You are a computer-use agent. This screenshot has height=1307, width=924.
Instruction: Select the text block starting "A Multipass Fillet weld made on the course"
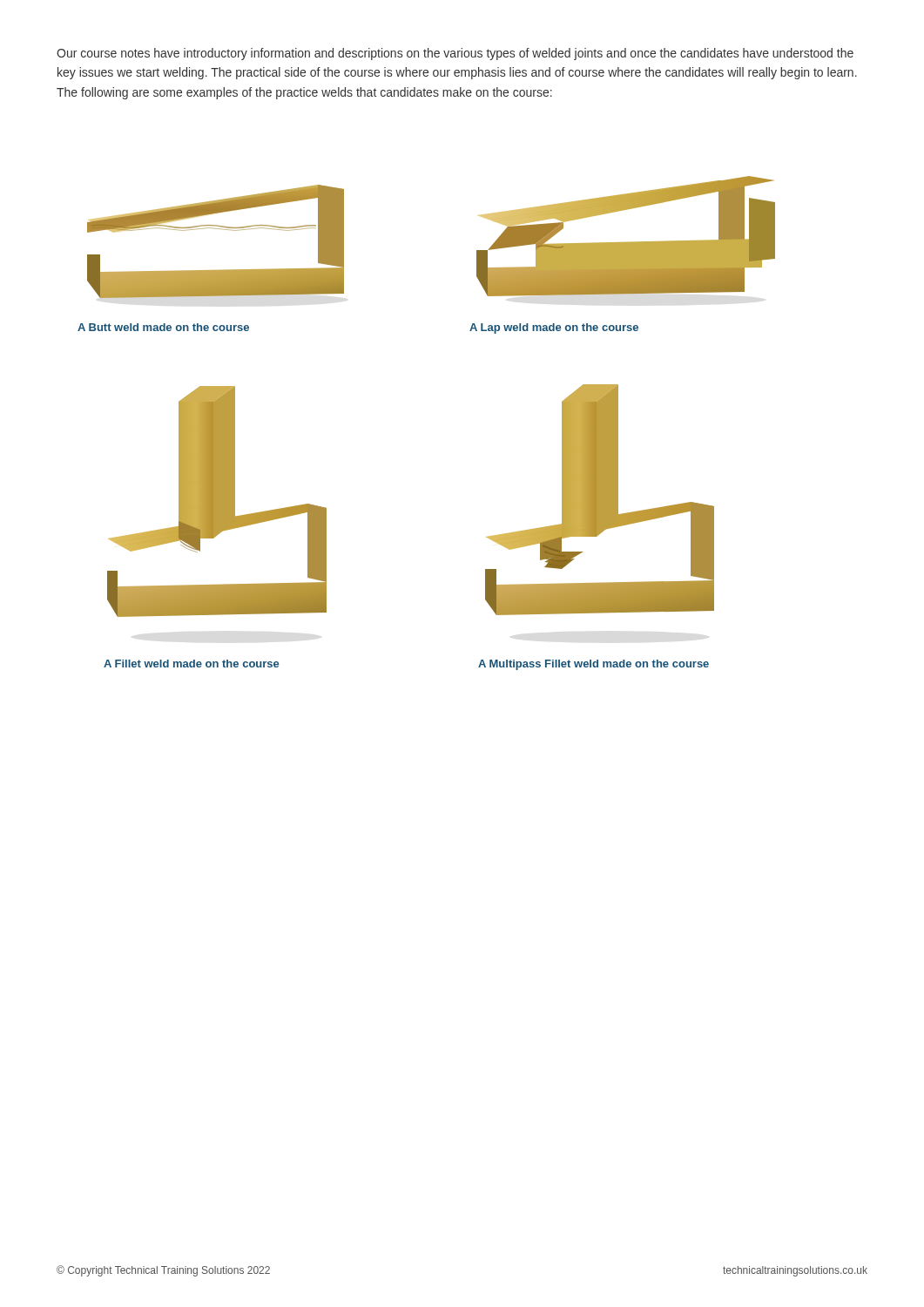pyautogui.click(x=594, y=664)
